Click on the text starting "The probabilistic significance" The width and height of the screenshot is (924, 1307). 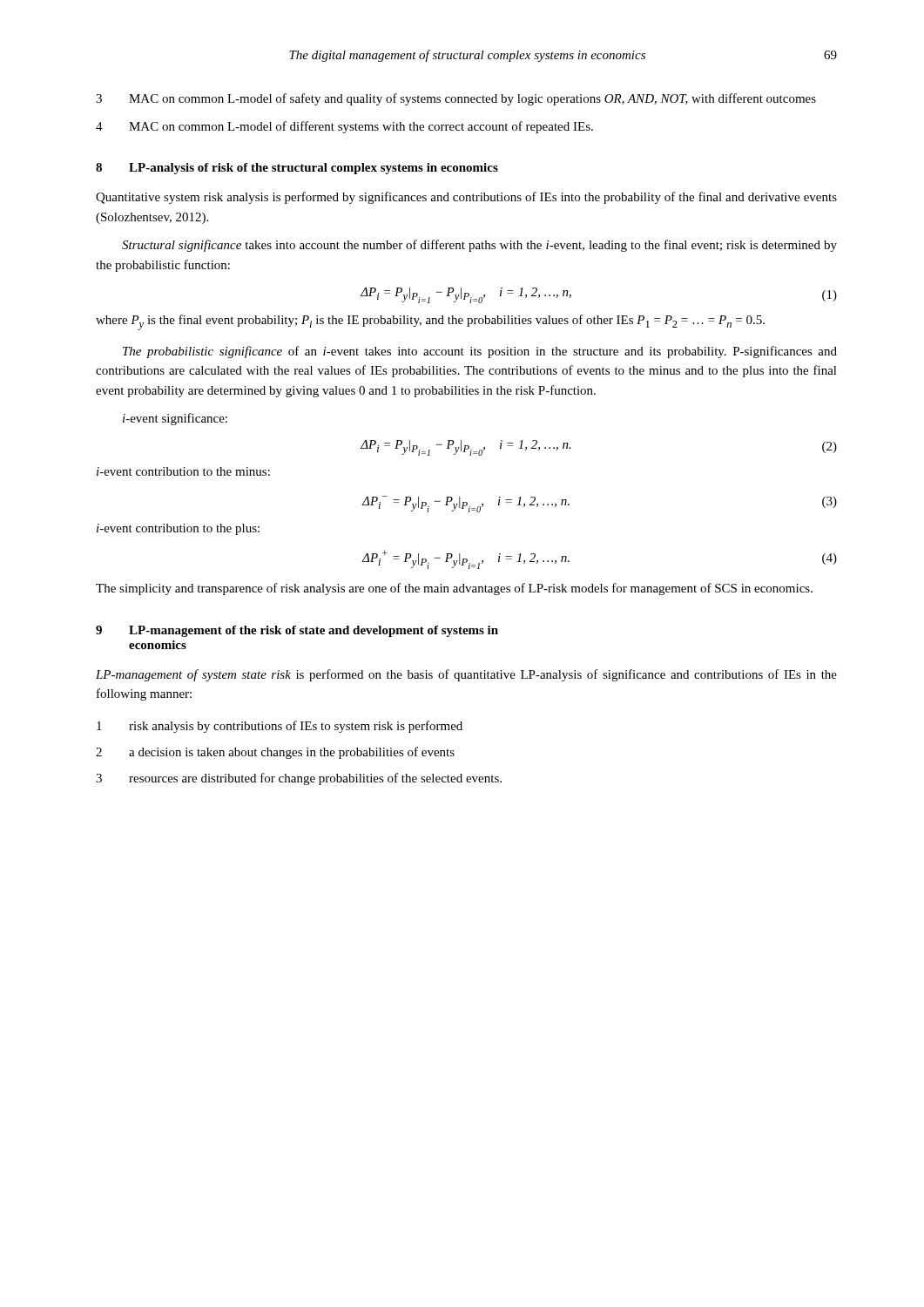pos(466,370)
